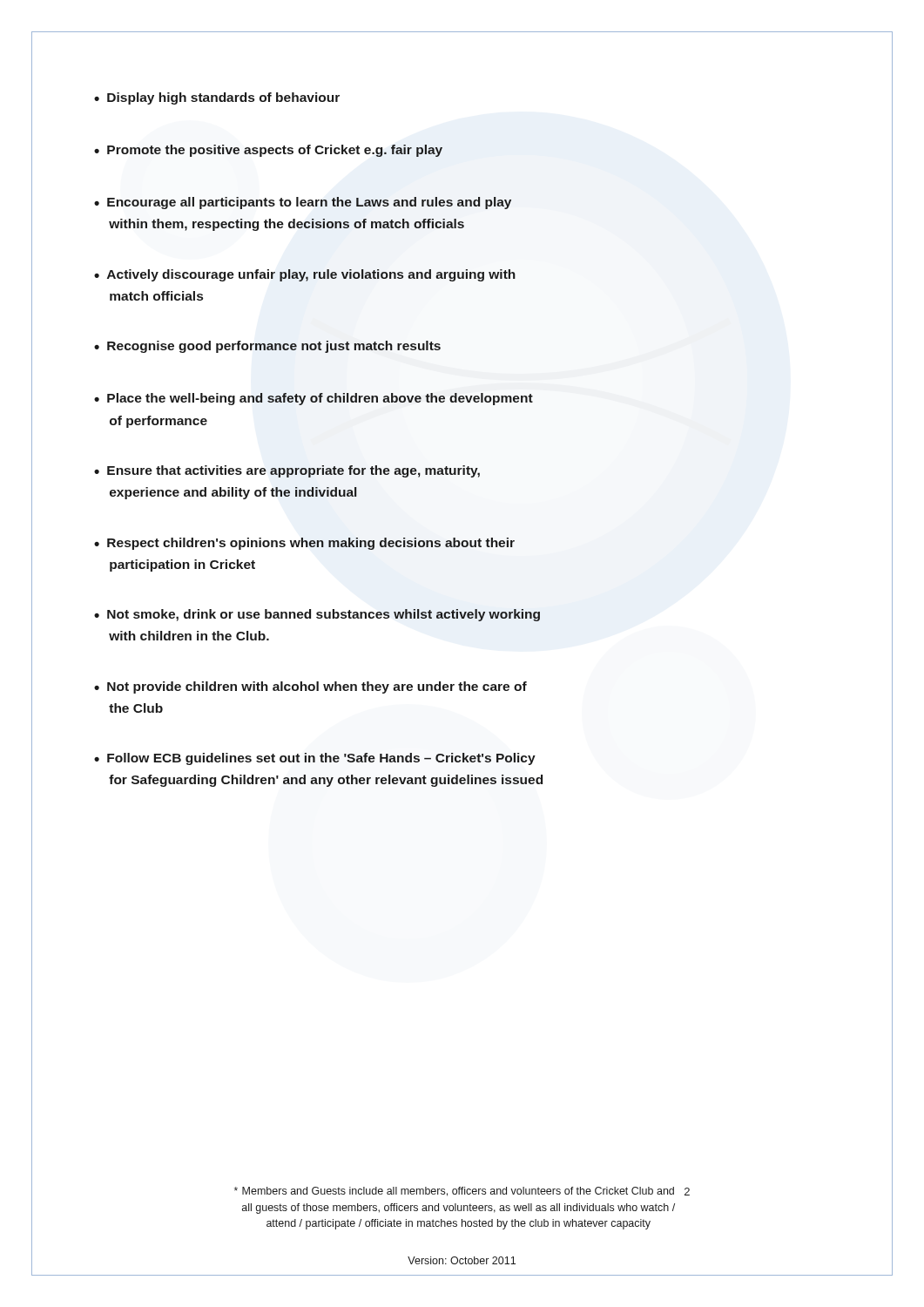Viewport: 924px width, 1307px height.
Task: Find the block on this page that starts "•Respect children's opinions"
Action: pyautogui.click(x=304, y=553)
